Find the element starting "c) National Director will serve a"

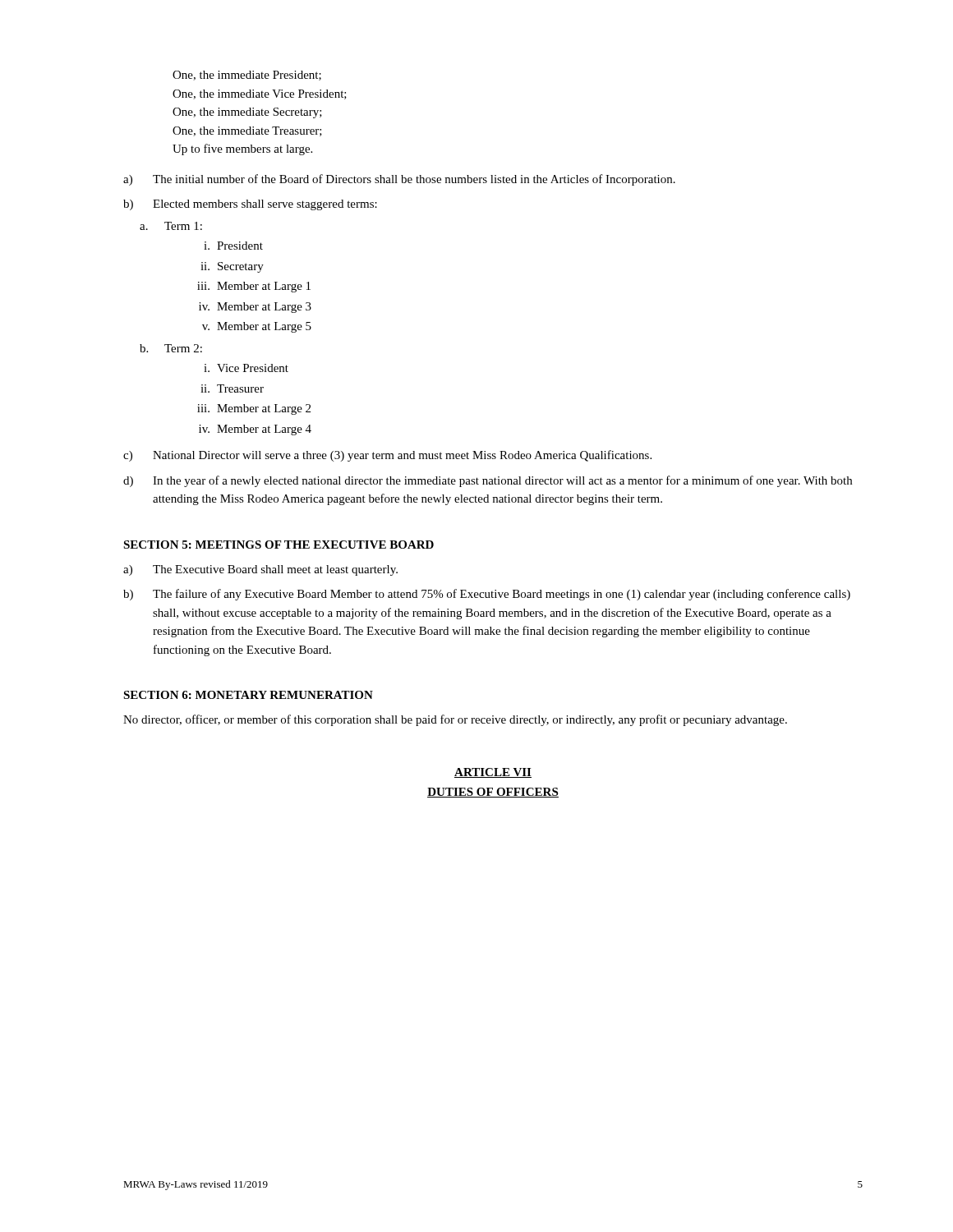(388, 455)
